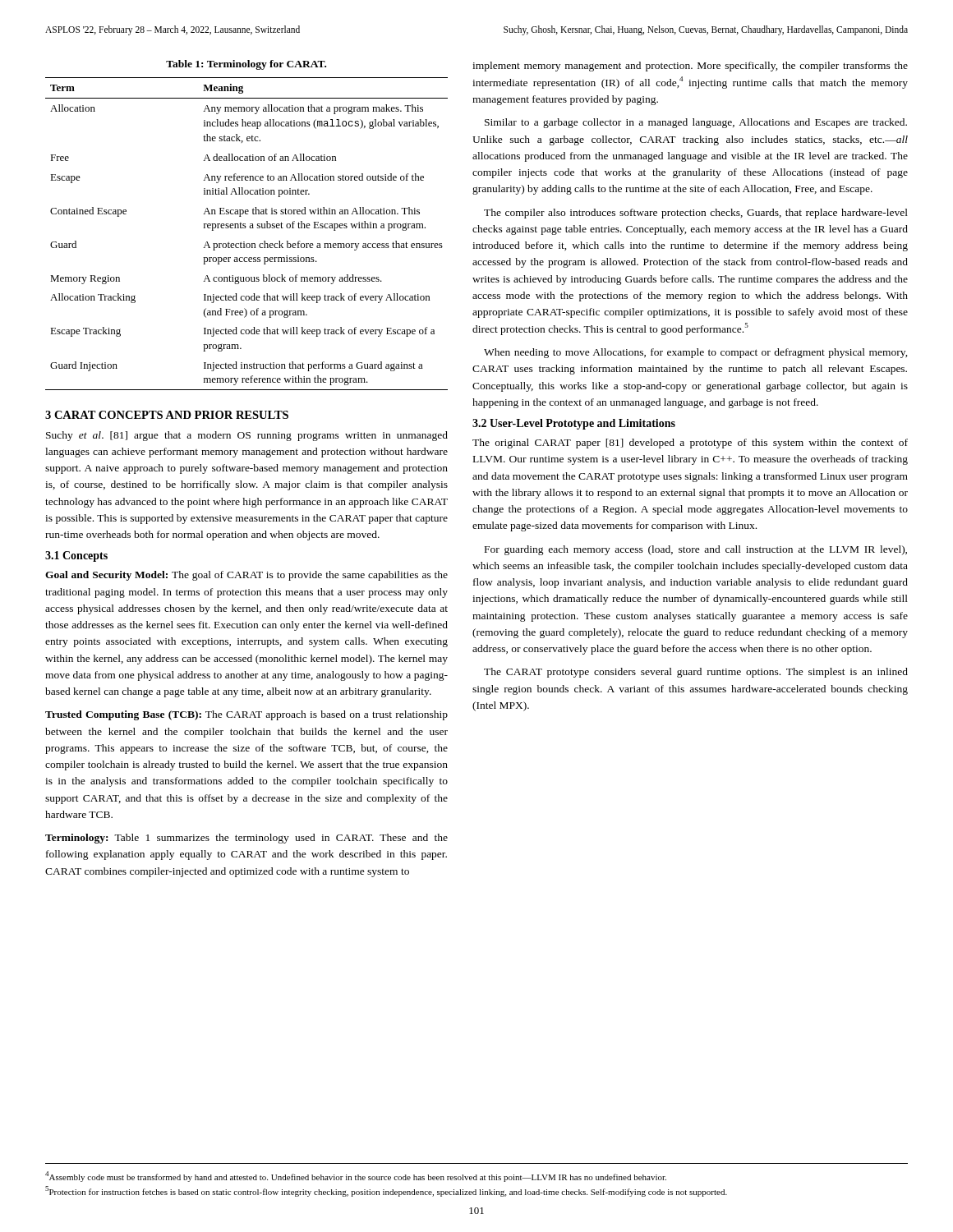Click on the text block that reads "The original CARAT paper [81] developed"

[x=690, y=574]
